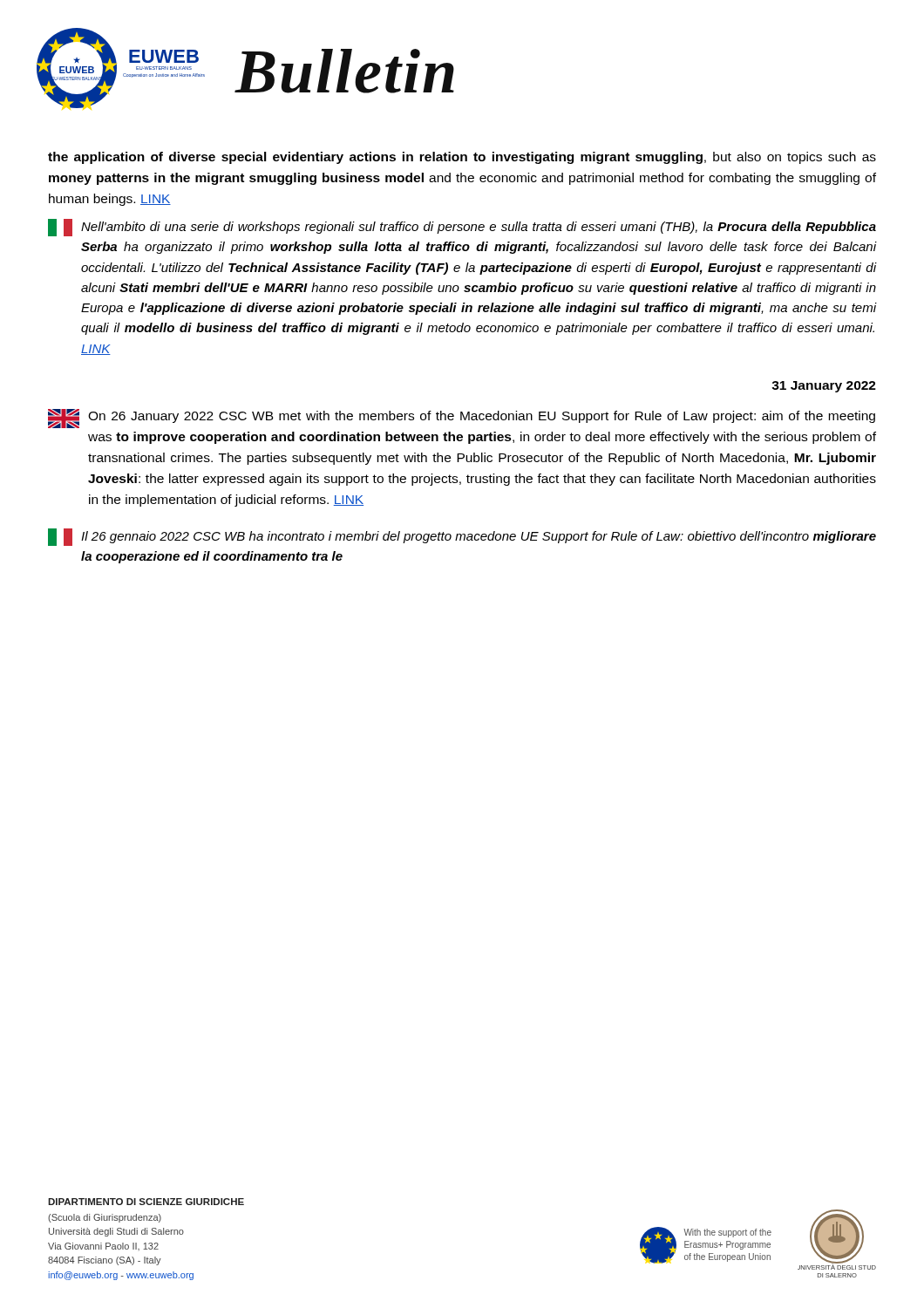
Task: Click on the text starting "Nell'ambito di una serie di workshops regionali sul"
Action: click(462, 287)
